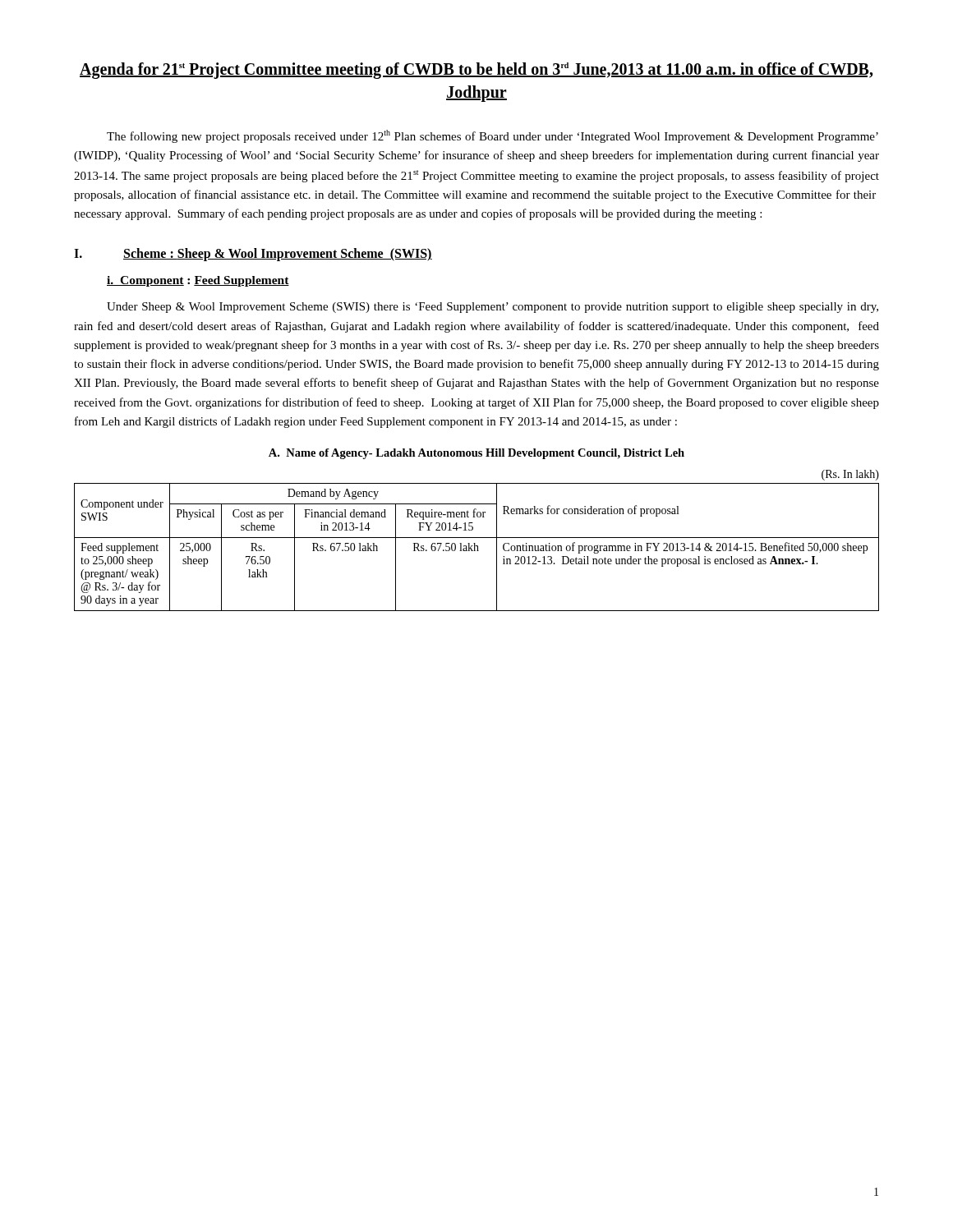Image resolution: width=953 pixels, height=1232 pixels.
Task: Point to "i. Component : Feed Supplement"
Action: click(x=198, y=280)
